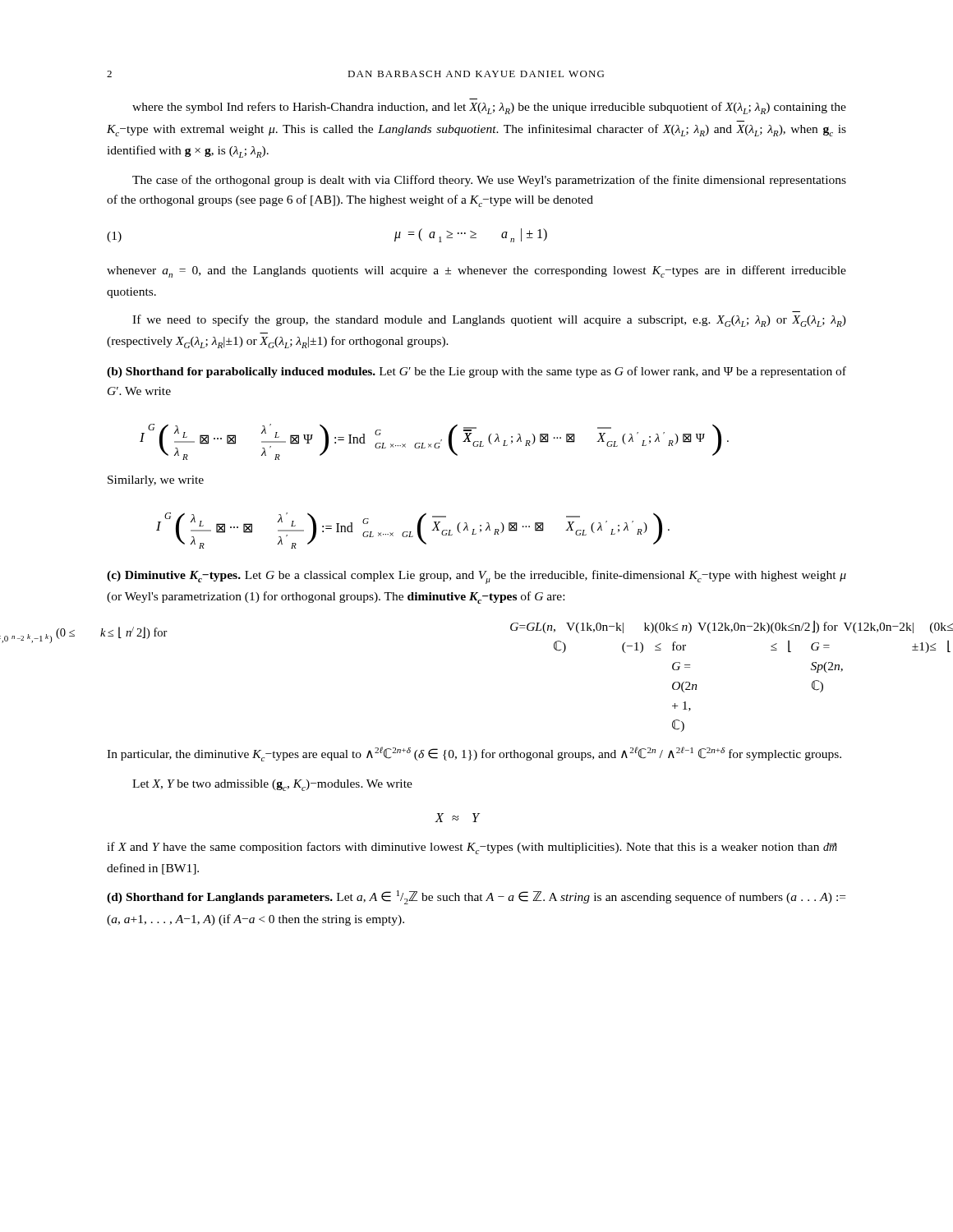Click where it says "X ≈ Y"
Screen dimensions: 1232x953
tap(476, 817)
